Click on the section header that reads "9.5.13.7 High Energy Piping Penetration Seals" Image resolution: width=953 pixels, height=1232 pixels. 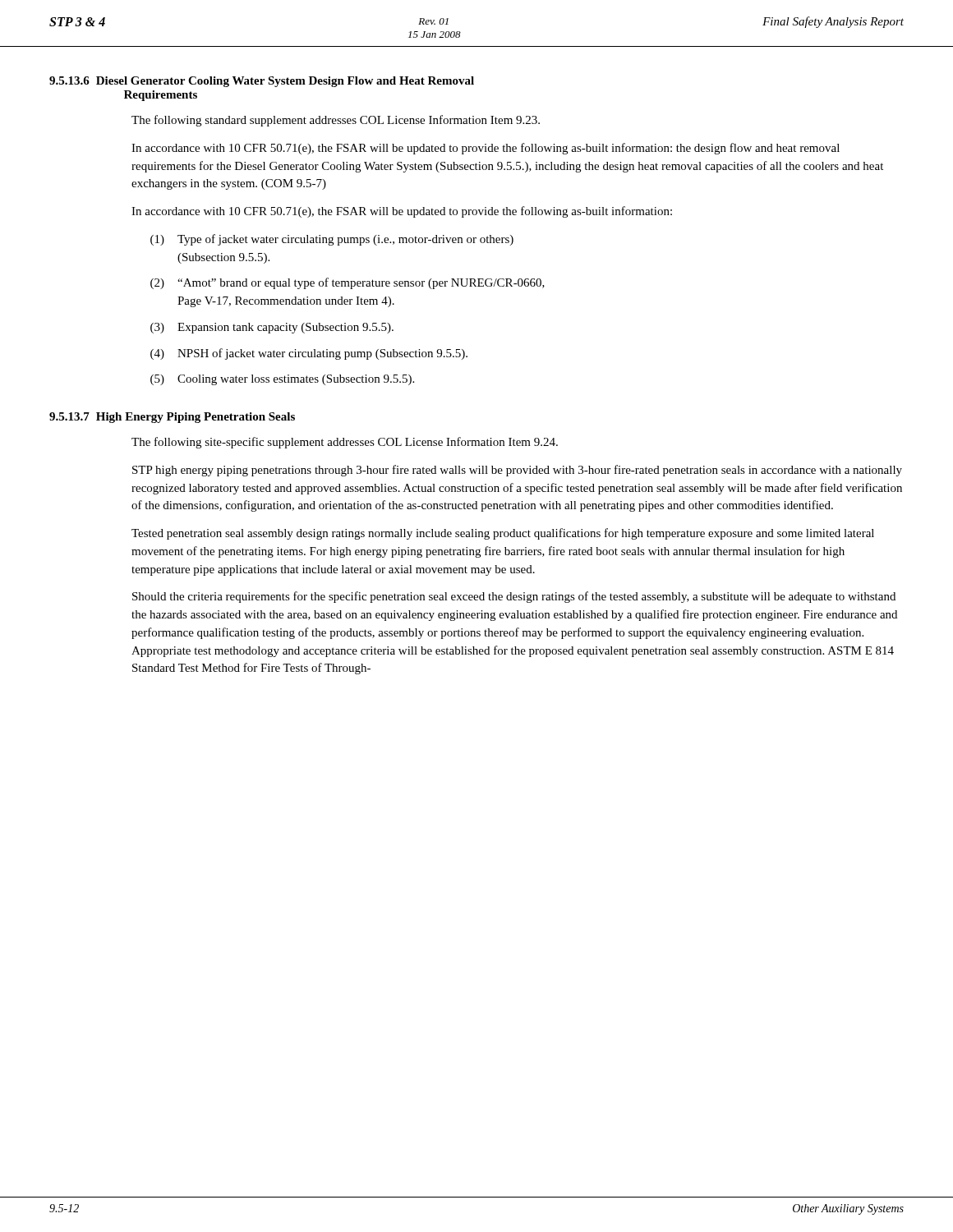tap(172, 417)
